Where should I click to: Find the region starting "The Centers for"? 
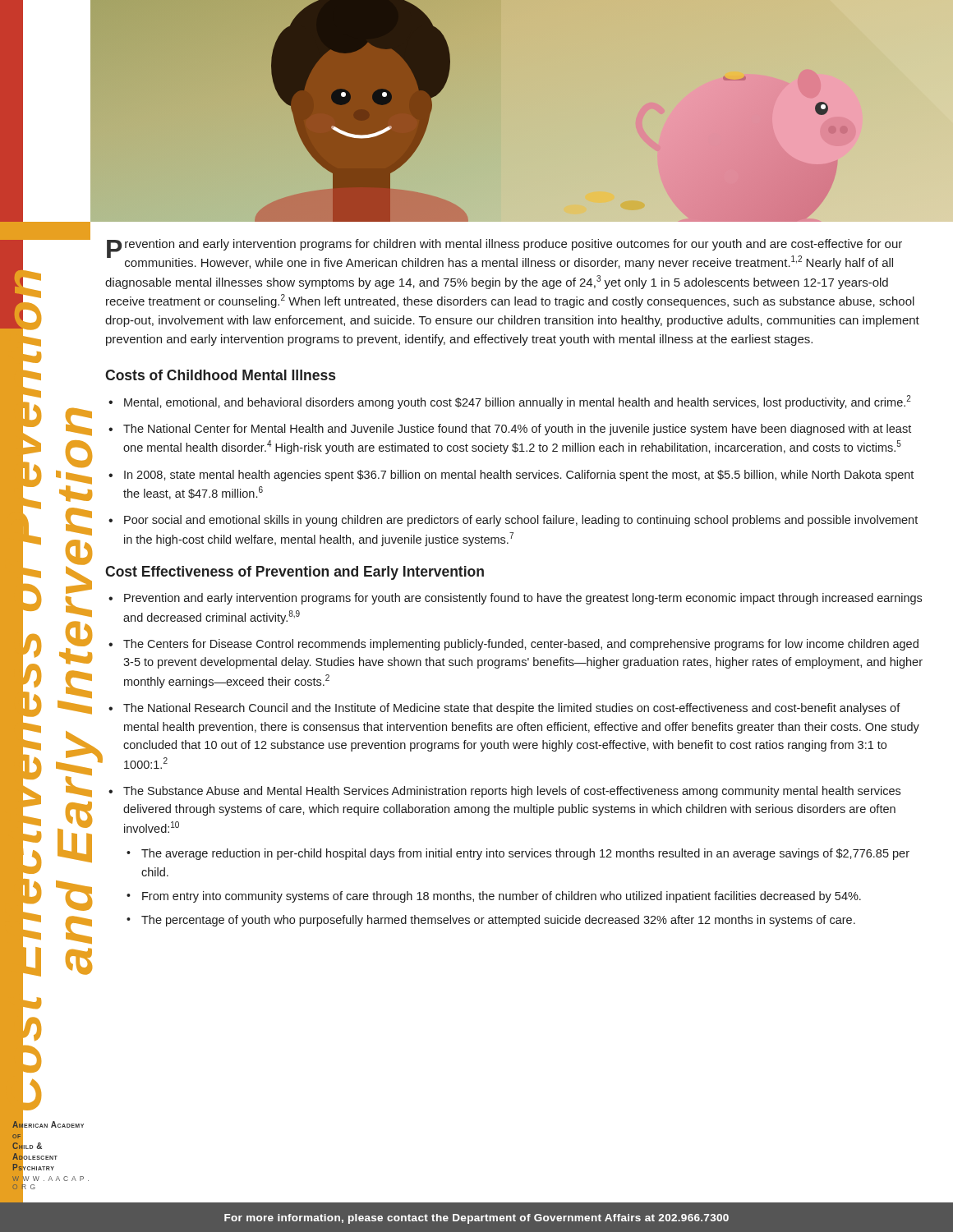click(516, 663)
